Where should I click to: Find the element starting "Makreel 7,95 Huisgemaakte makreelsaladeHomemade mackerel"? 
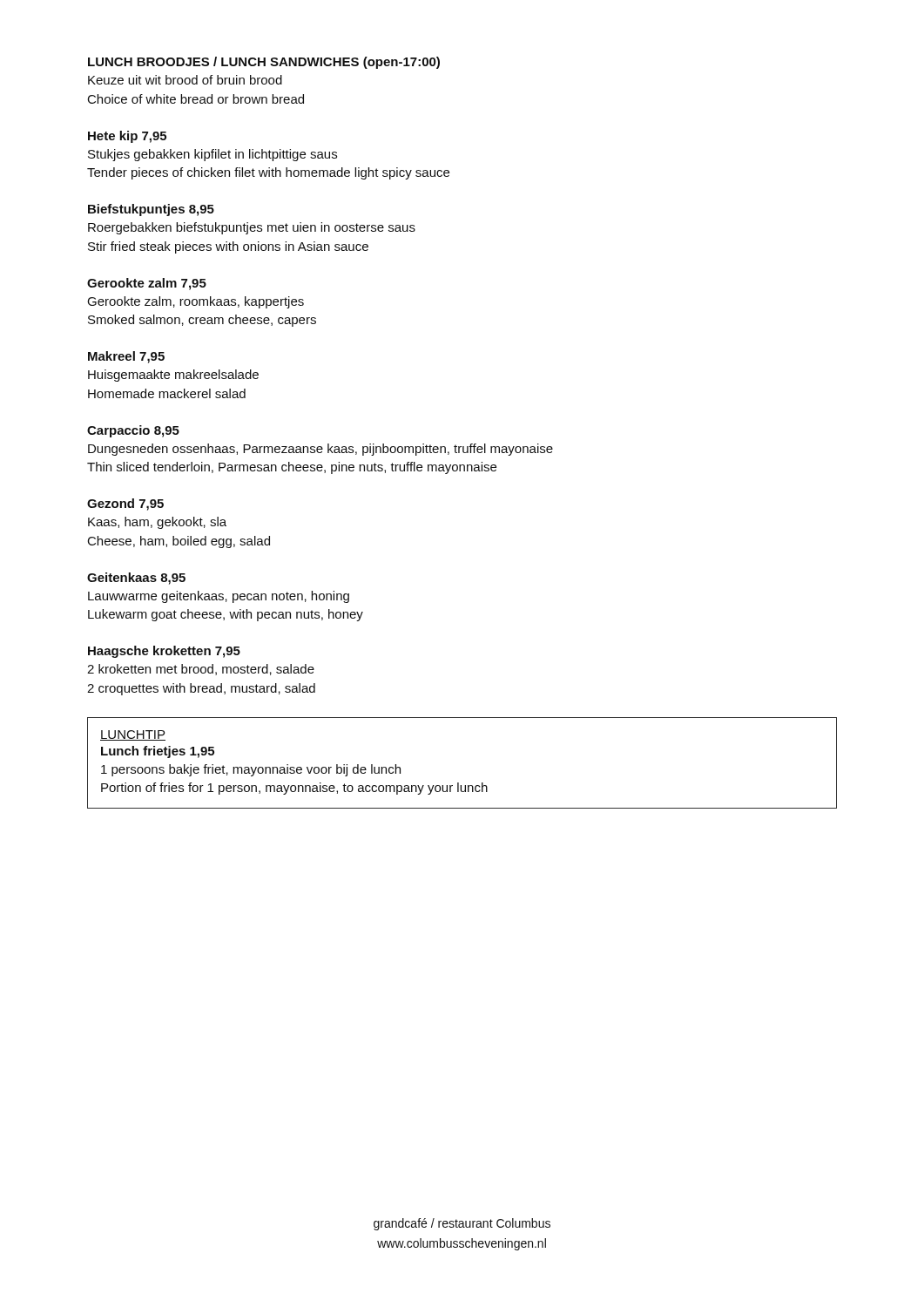point(126,357)
